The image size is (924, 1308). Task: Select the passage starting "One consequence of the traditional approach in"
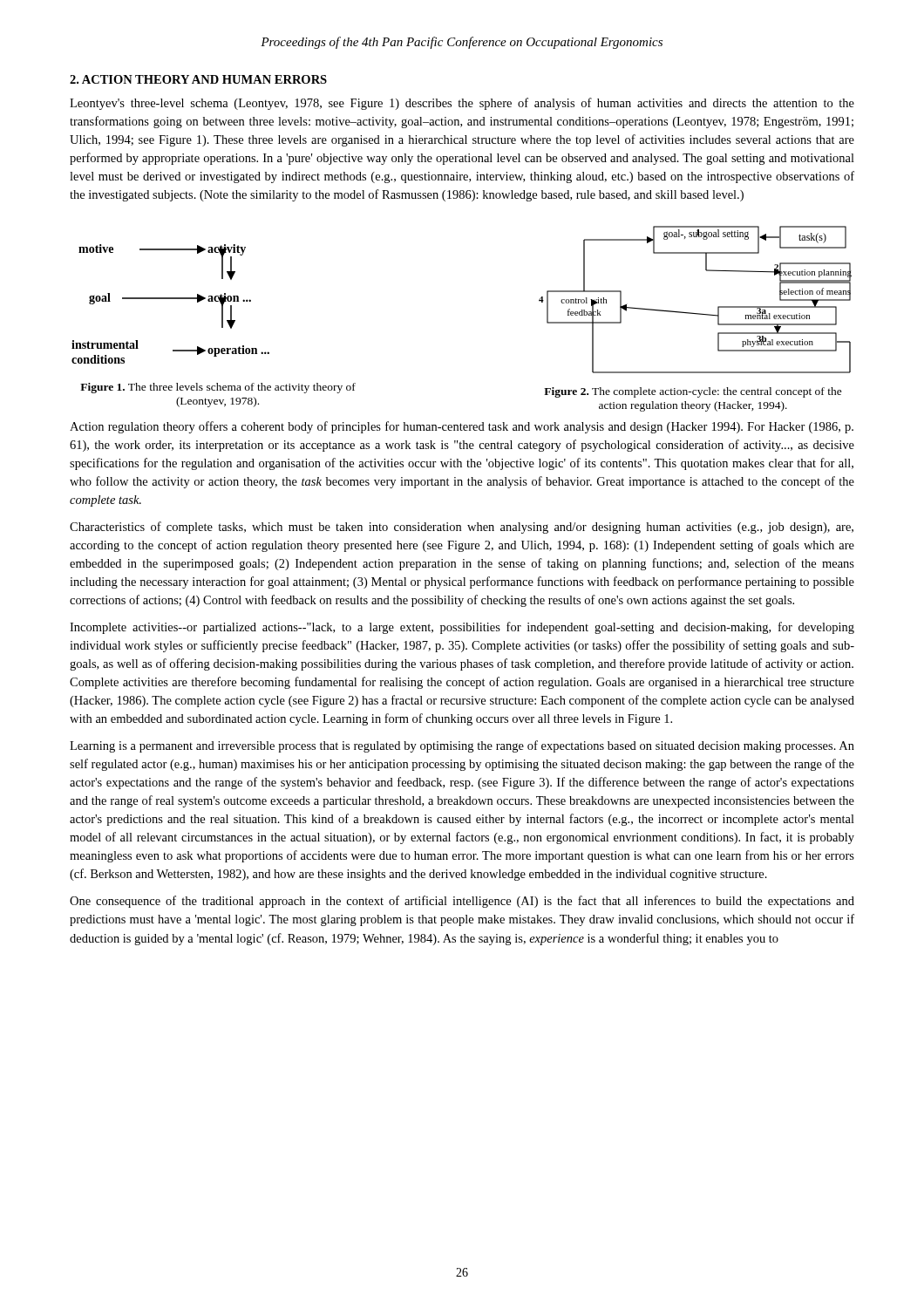[x=462, y=920]
